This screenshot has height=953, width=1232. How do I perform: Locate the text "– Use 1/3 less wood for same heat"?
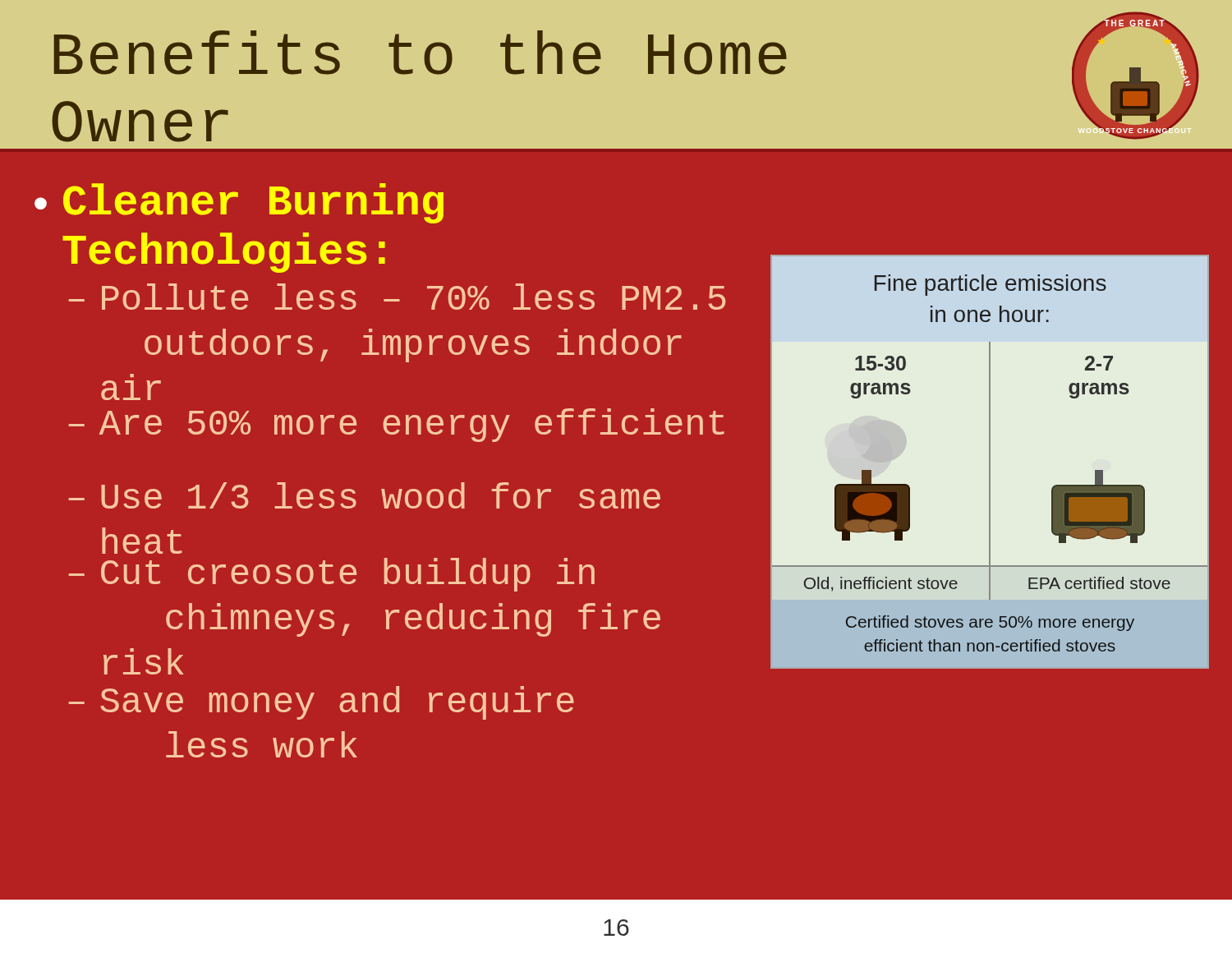click(411, 522)
